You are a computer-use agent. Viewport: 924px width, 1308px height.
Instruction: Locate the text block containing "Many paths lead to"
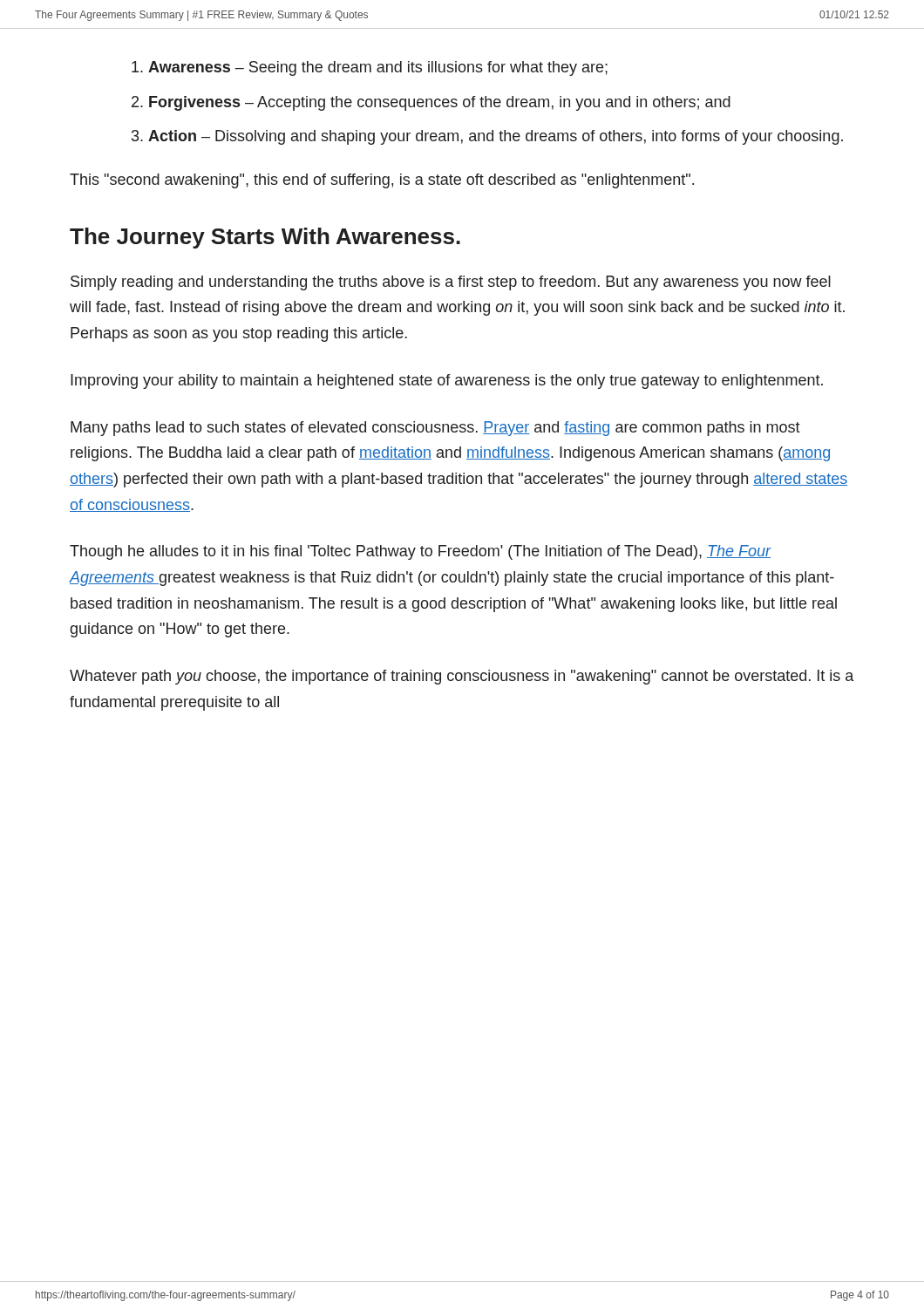pos(459,466)
